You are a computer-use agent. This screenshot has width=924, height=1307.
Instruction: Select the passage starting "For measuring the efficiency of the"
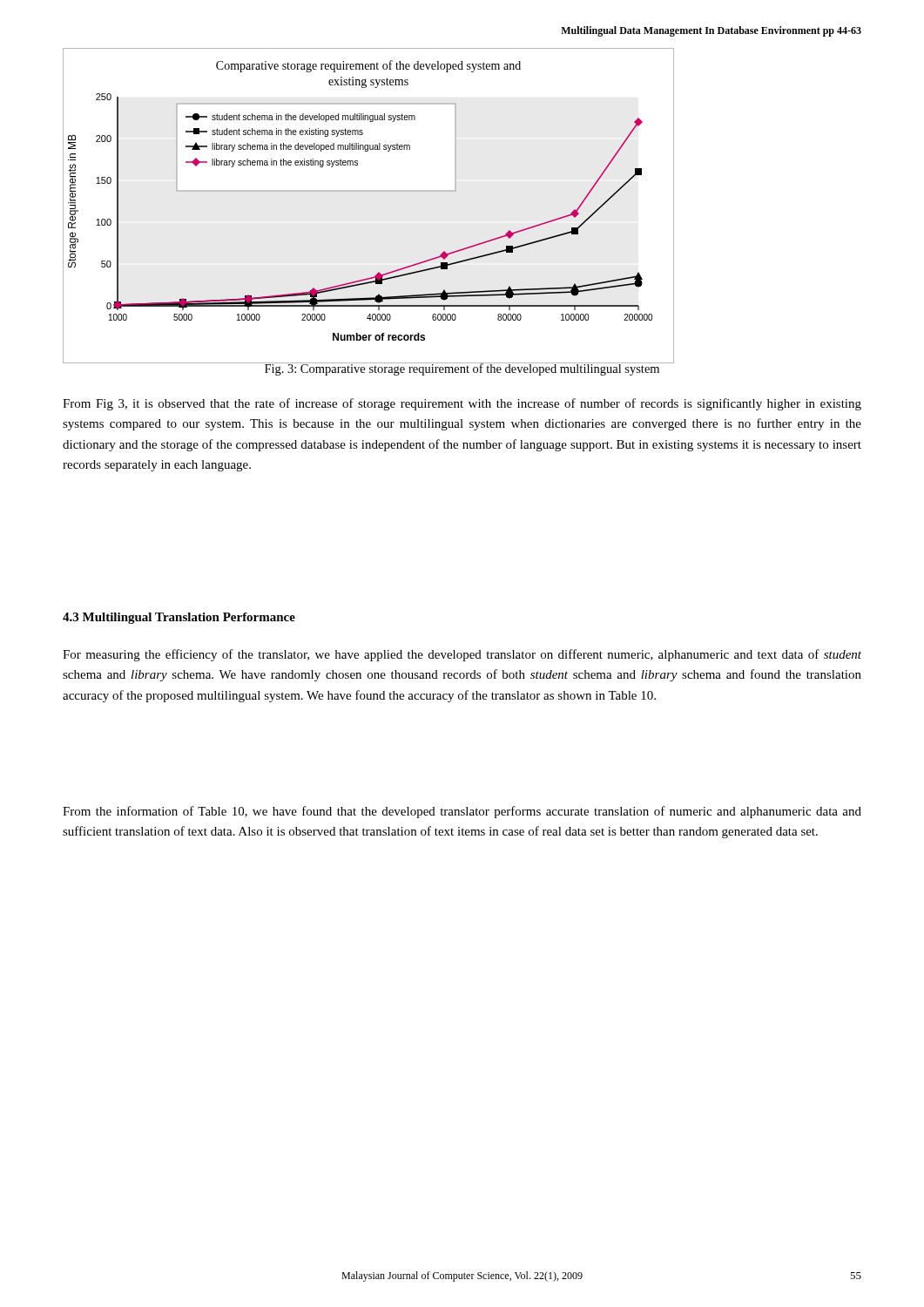pyautogui.click(x=462, y=675)
